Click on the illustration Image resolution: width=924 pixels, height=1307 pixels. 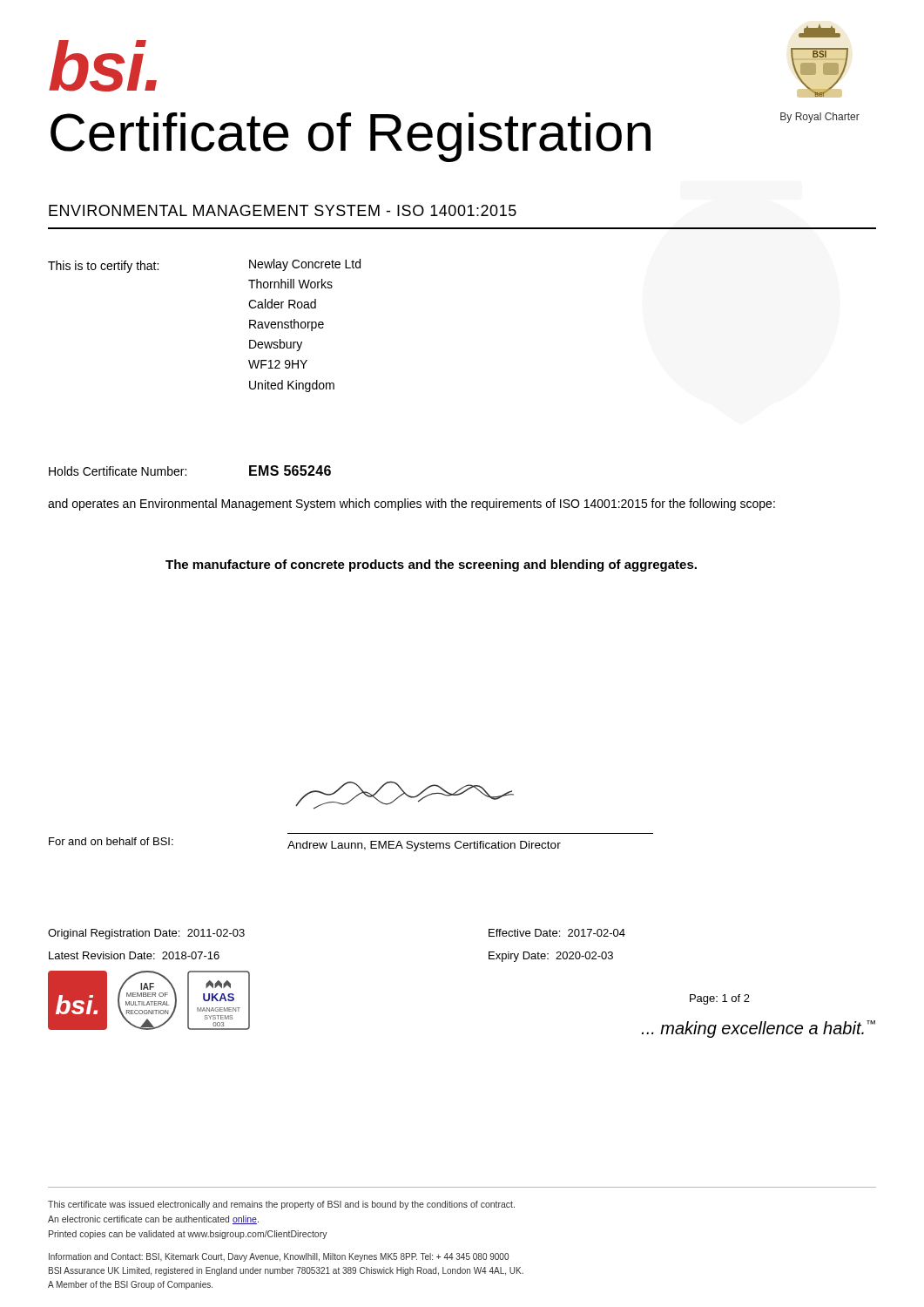[x=470, y=805]
